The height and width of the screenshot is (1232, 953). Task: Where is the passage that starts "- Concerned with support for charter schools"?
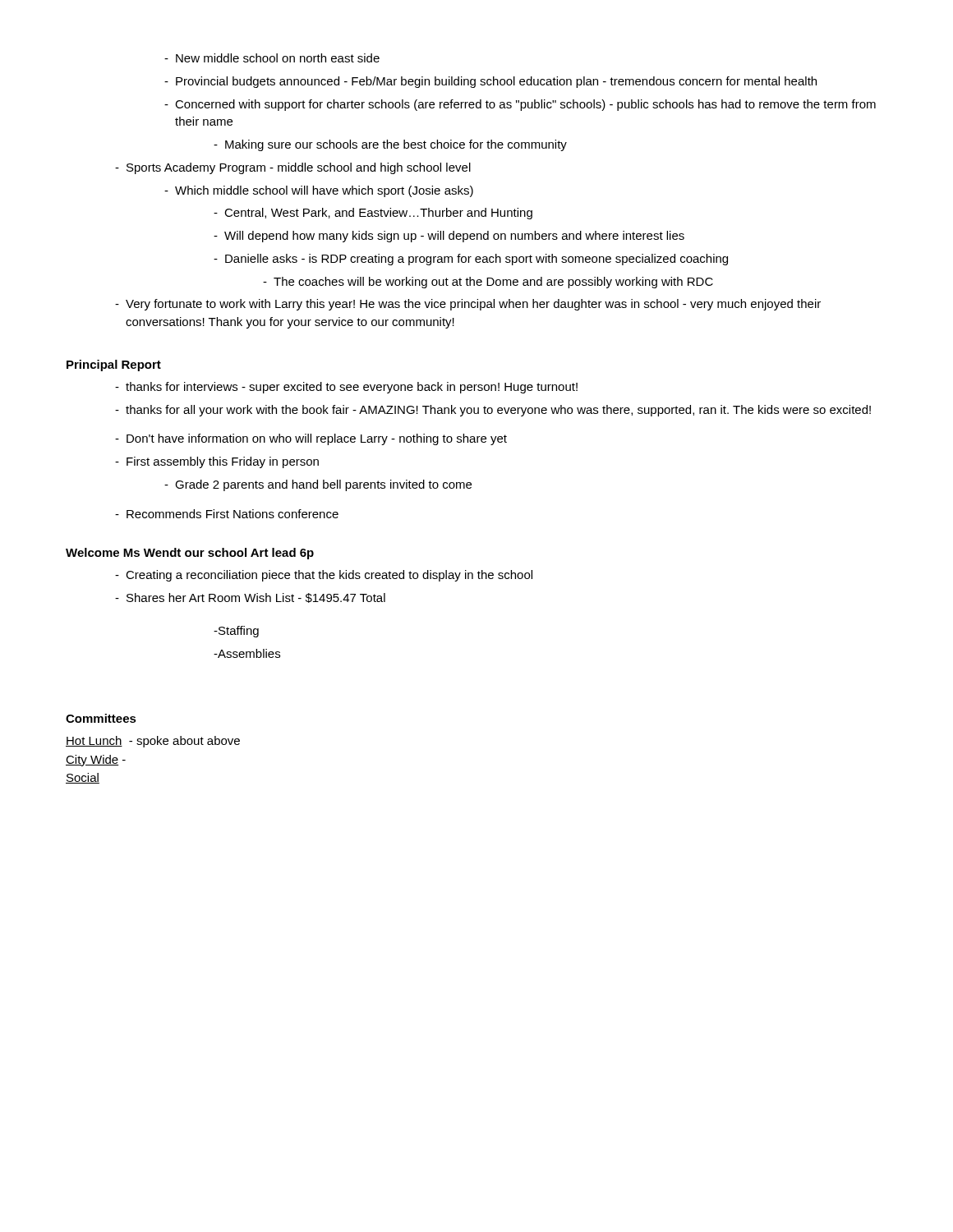(526, 113)
